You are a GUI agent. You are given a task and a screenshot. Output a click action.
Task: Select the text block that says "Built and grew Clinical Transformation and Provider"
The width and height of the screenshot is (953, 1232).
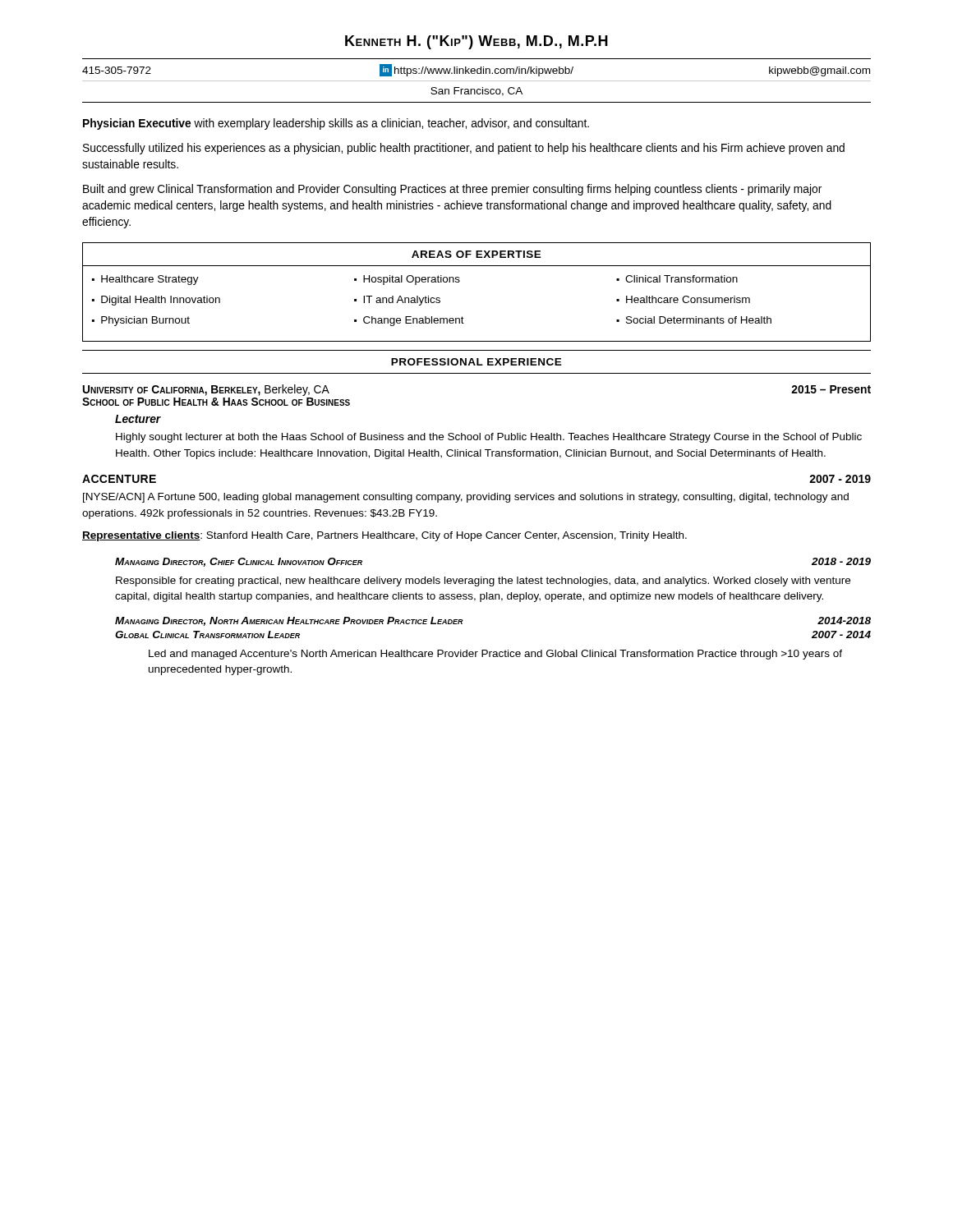pyautogui.click(x=457, y=206)
